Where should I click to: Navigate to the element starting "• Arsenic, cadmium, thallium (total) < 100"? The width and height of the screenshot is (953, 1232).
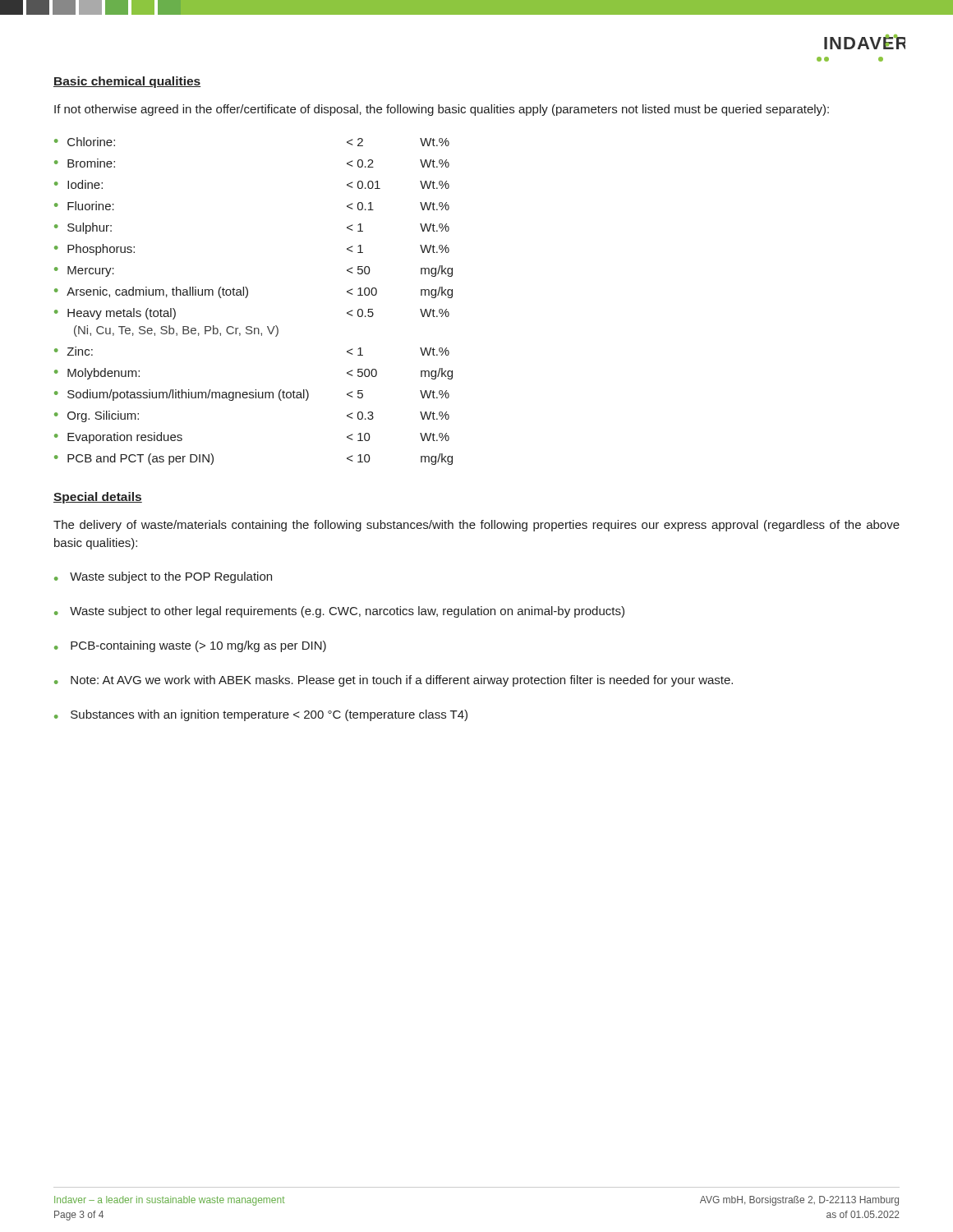(x=149, y=292)
